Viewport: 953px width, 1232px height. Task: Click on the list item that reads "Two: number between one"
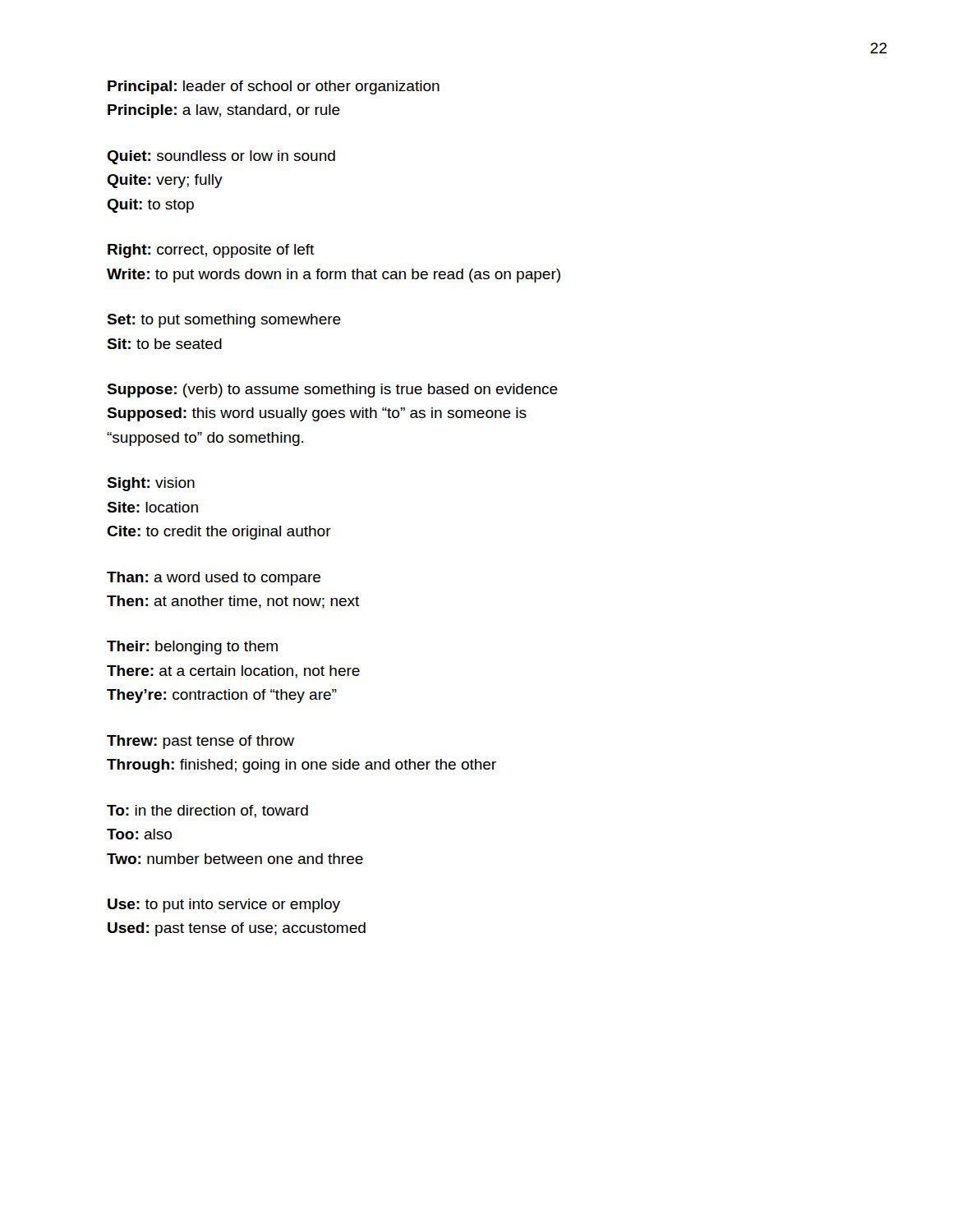(235, 858)
